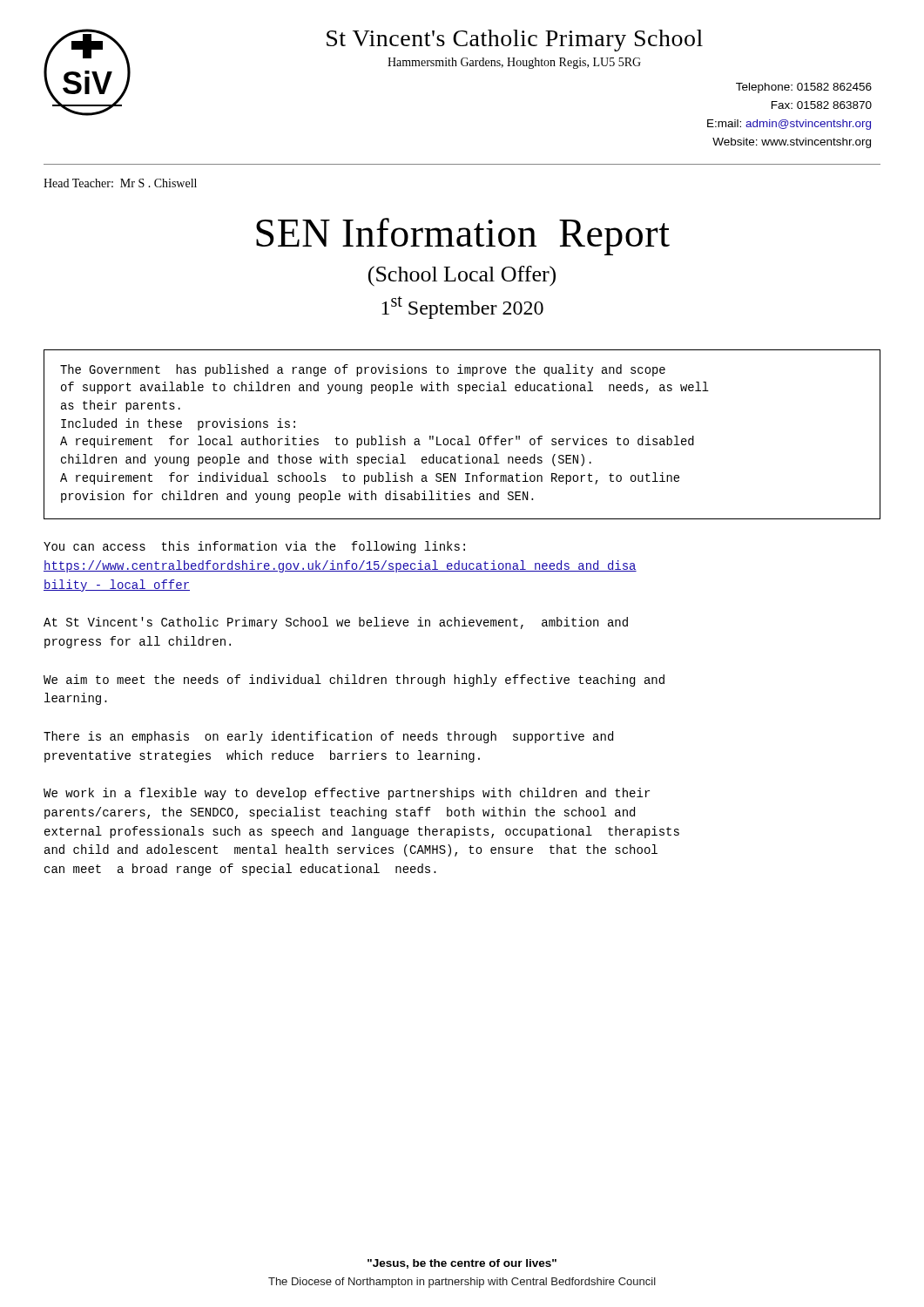Find the block on this page that starts "There is an"

click(x=329, y=747)
